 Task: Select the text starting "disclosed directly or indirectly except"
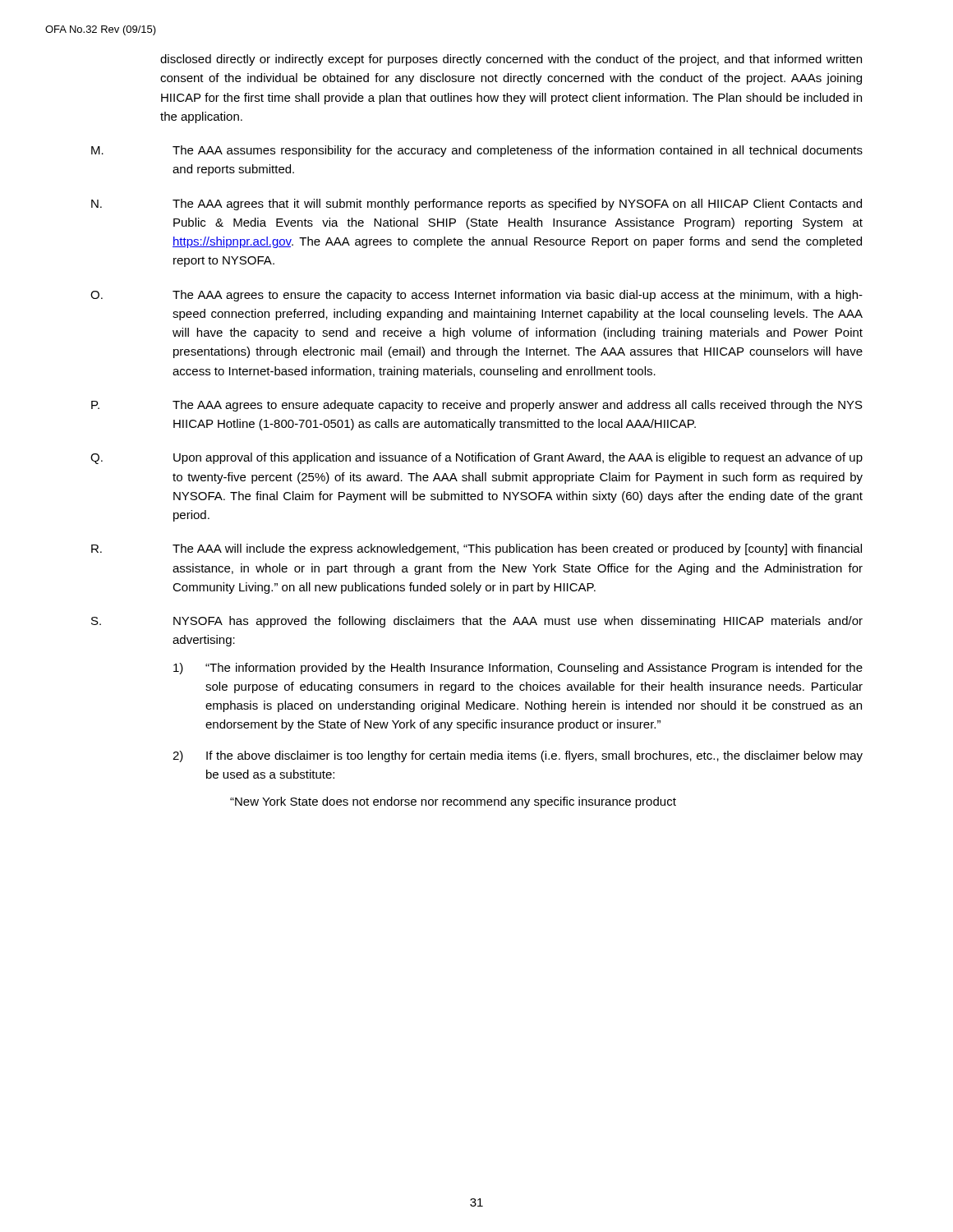tap(511, 87)
